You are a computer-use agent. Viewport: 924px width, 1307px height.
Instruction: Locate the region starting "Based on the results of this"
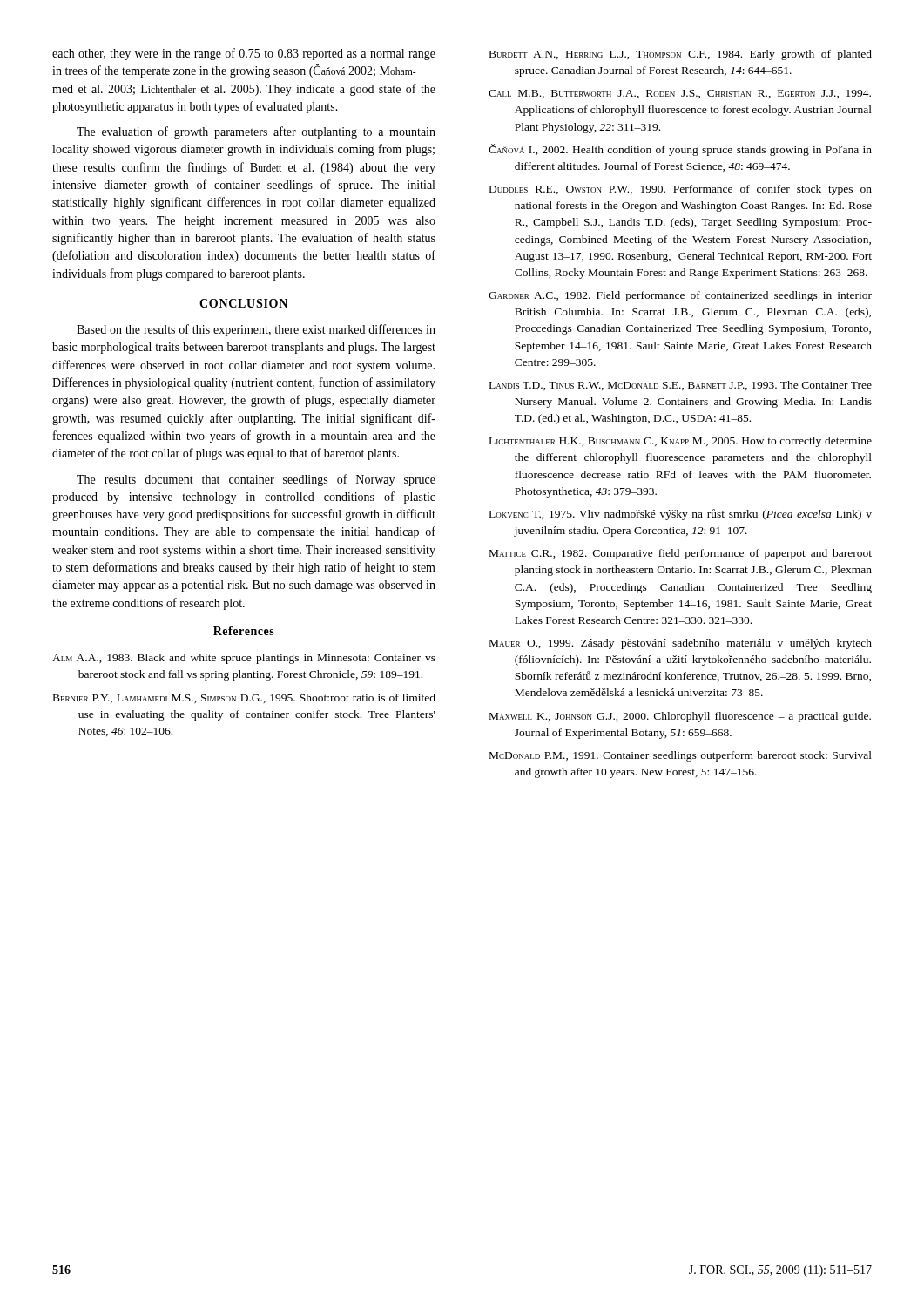(x=244, y=392)
